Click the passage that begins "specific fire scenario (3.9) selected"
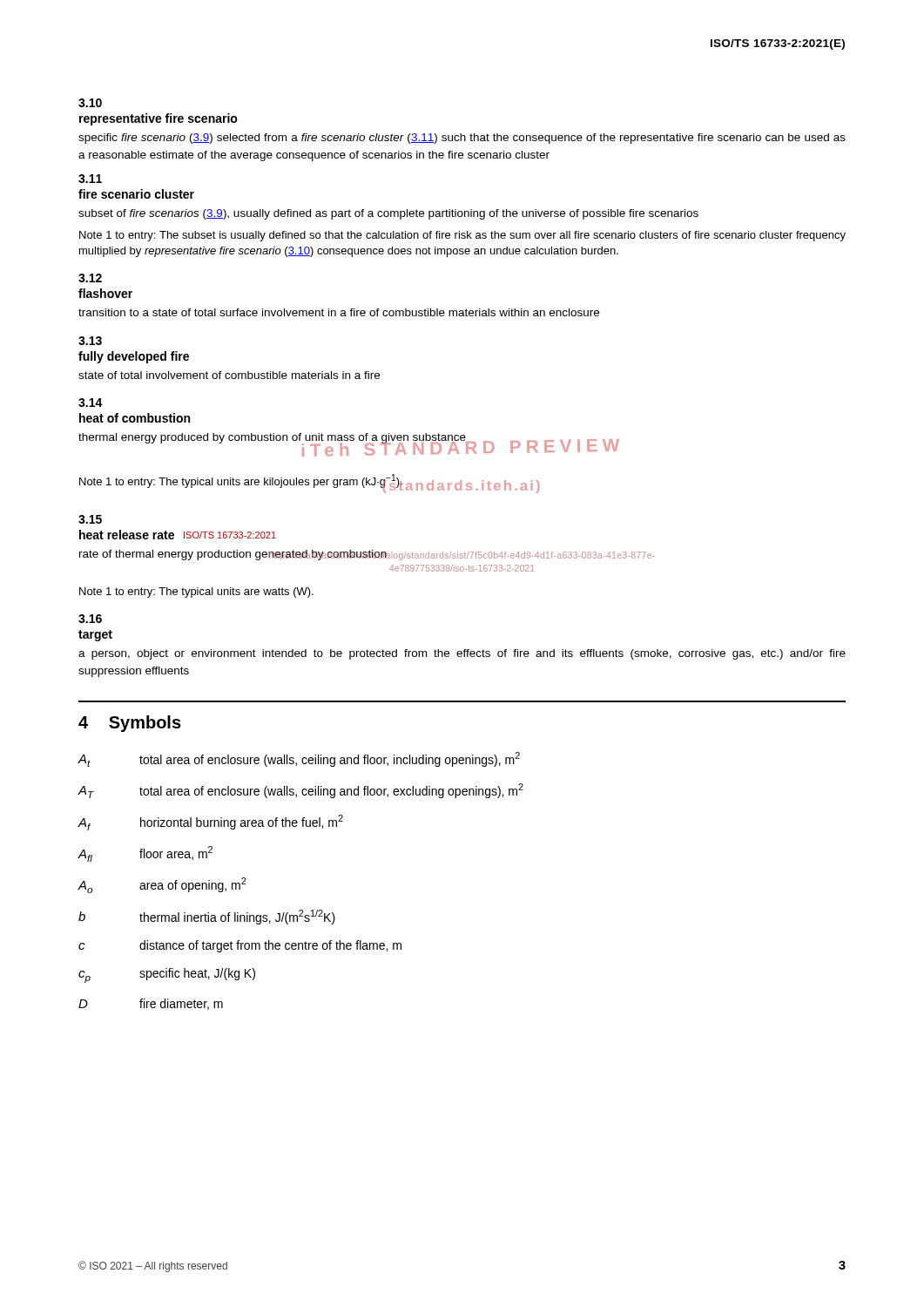 click(x=462, y=146)
